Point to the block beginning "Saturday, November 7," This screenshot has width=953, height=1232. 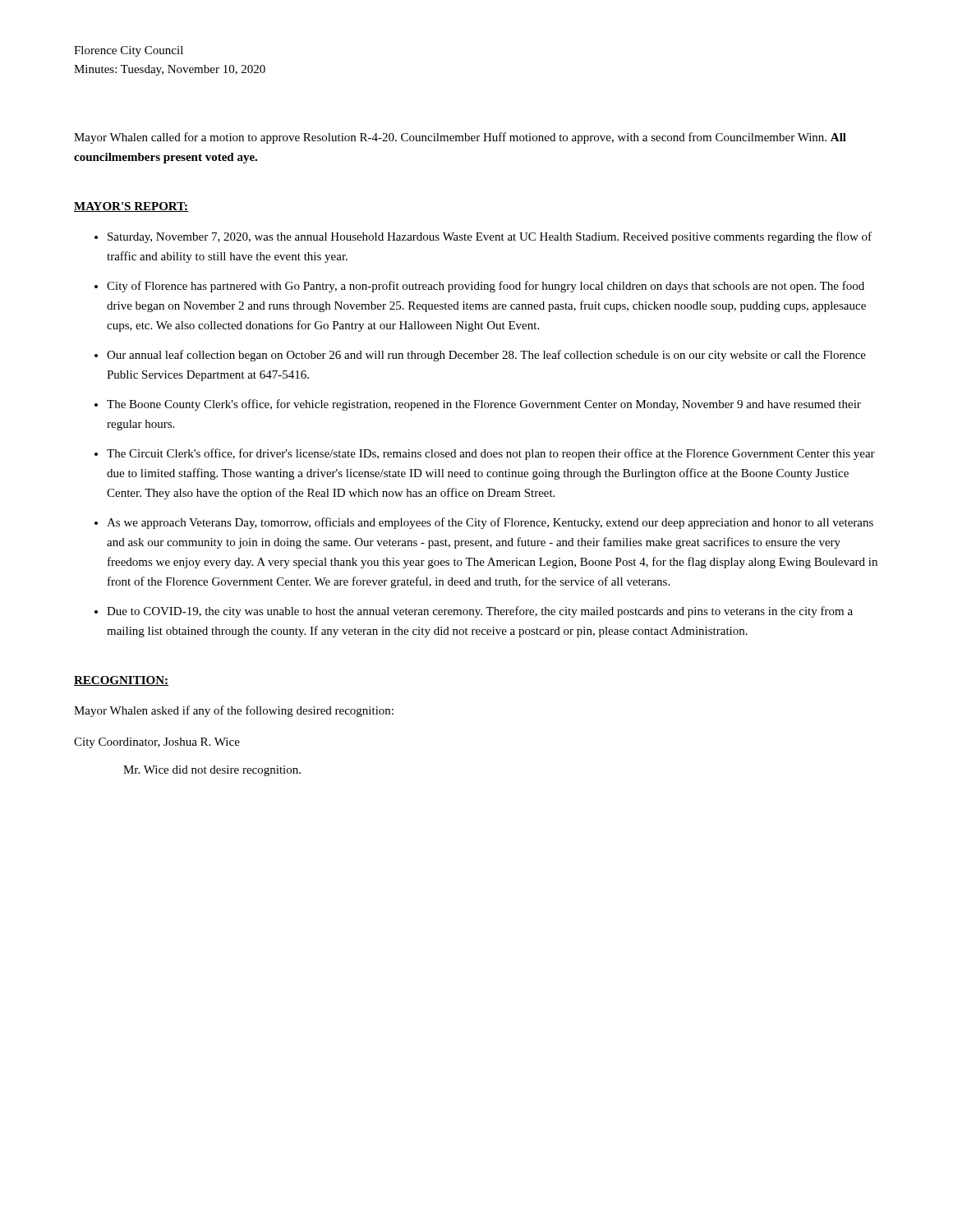pyautogui.click(x=489, y=246)
